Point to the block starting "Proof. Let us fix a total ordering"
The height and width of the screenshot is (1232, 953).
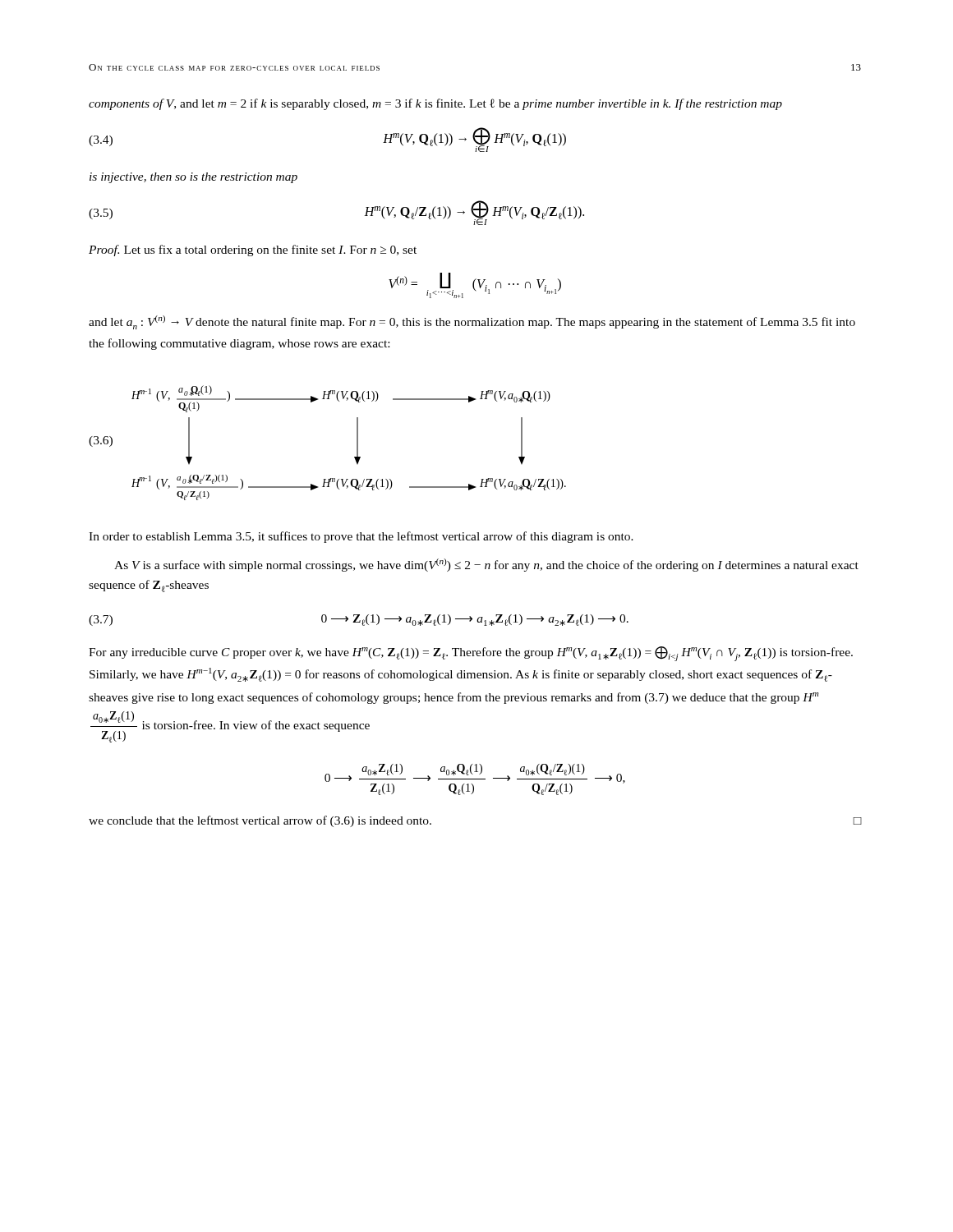pyautogui.click(x=253, y=249)
